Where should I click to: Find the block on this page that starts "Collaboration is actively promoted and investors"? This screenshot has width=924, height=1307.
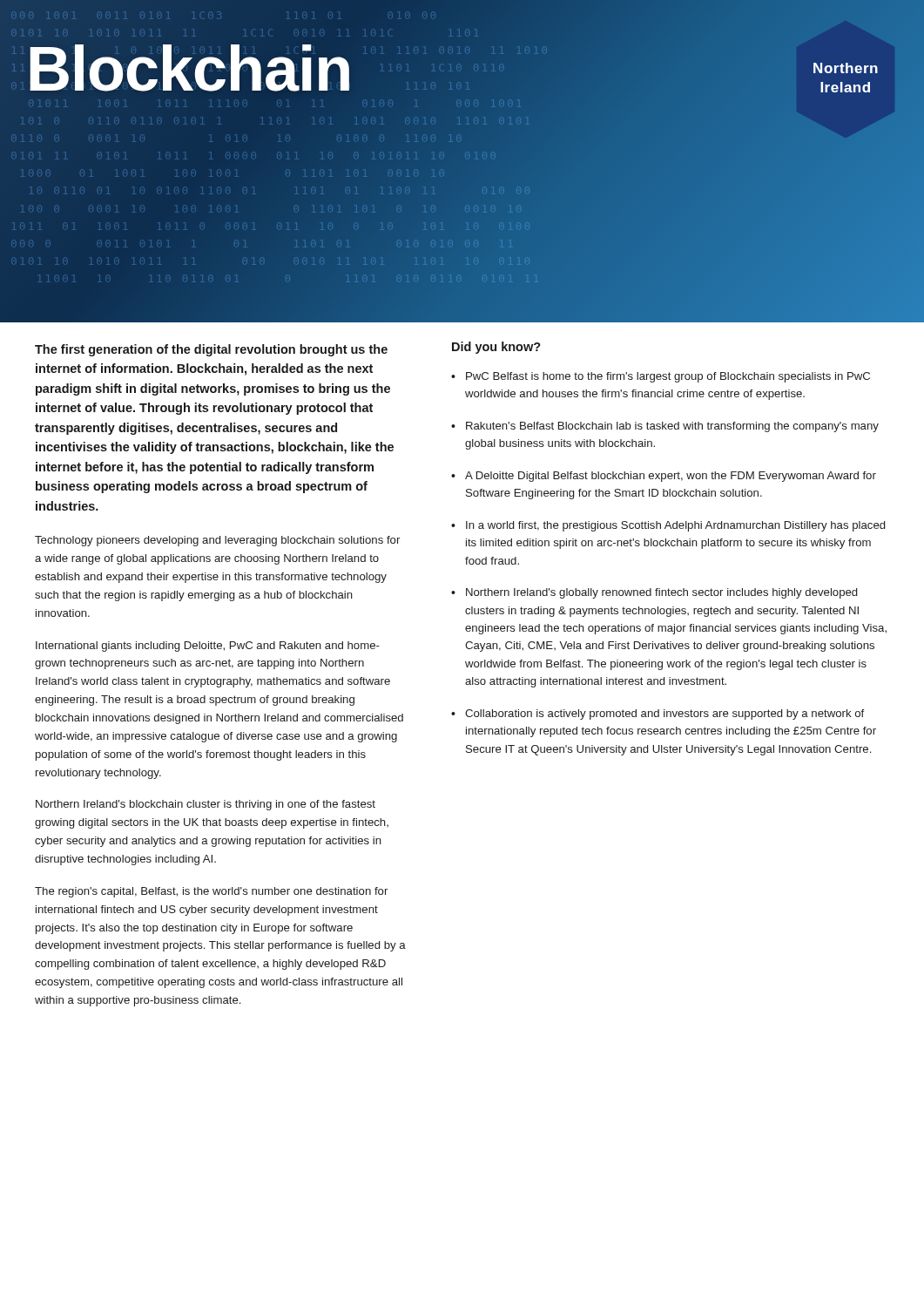click(671, 731)
